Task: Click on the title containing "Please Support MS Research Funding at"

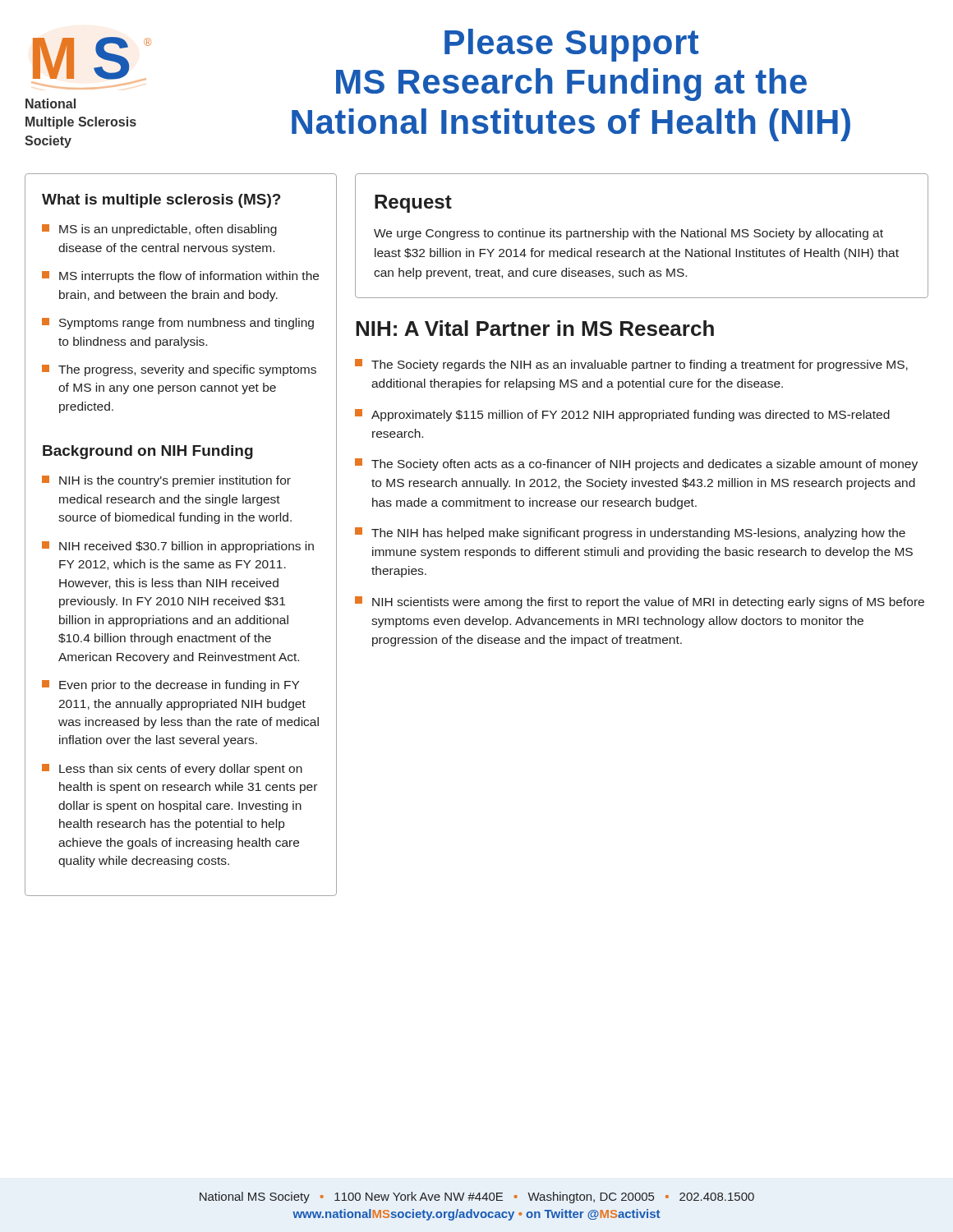Action: [571, 83]
